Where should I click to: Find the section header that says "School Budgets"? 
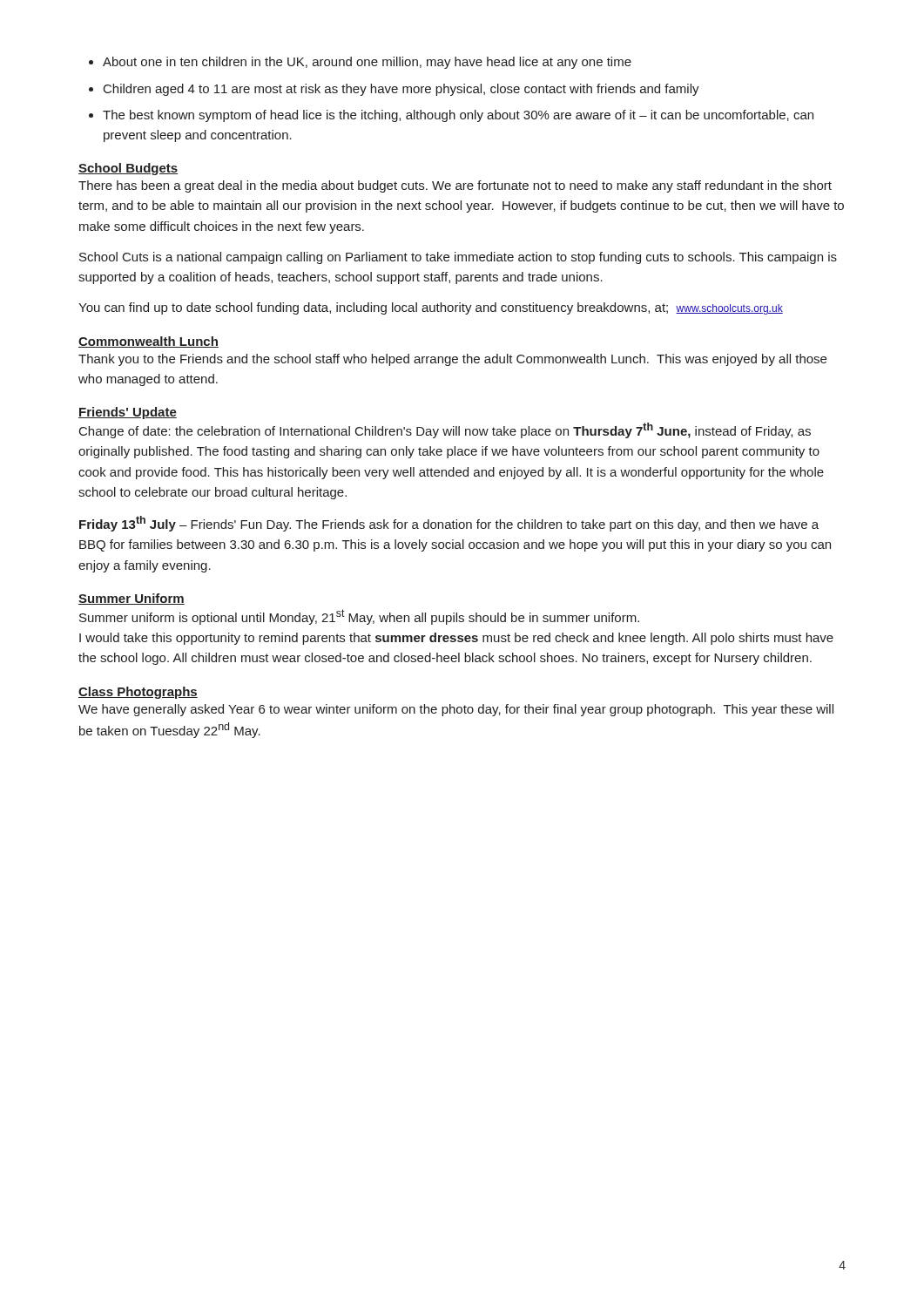pos(128,168)
